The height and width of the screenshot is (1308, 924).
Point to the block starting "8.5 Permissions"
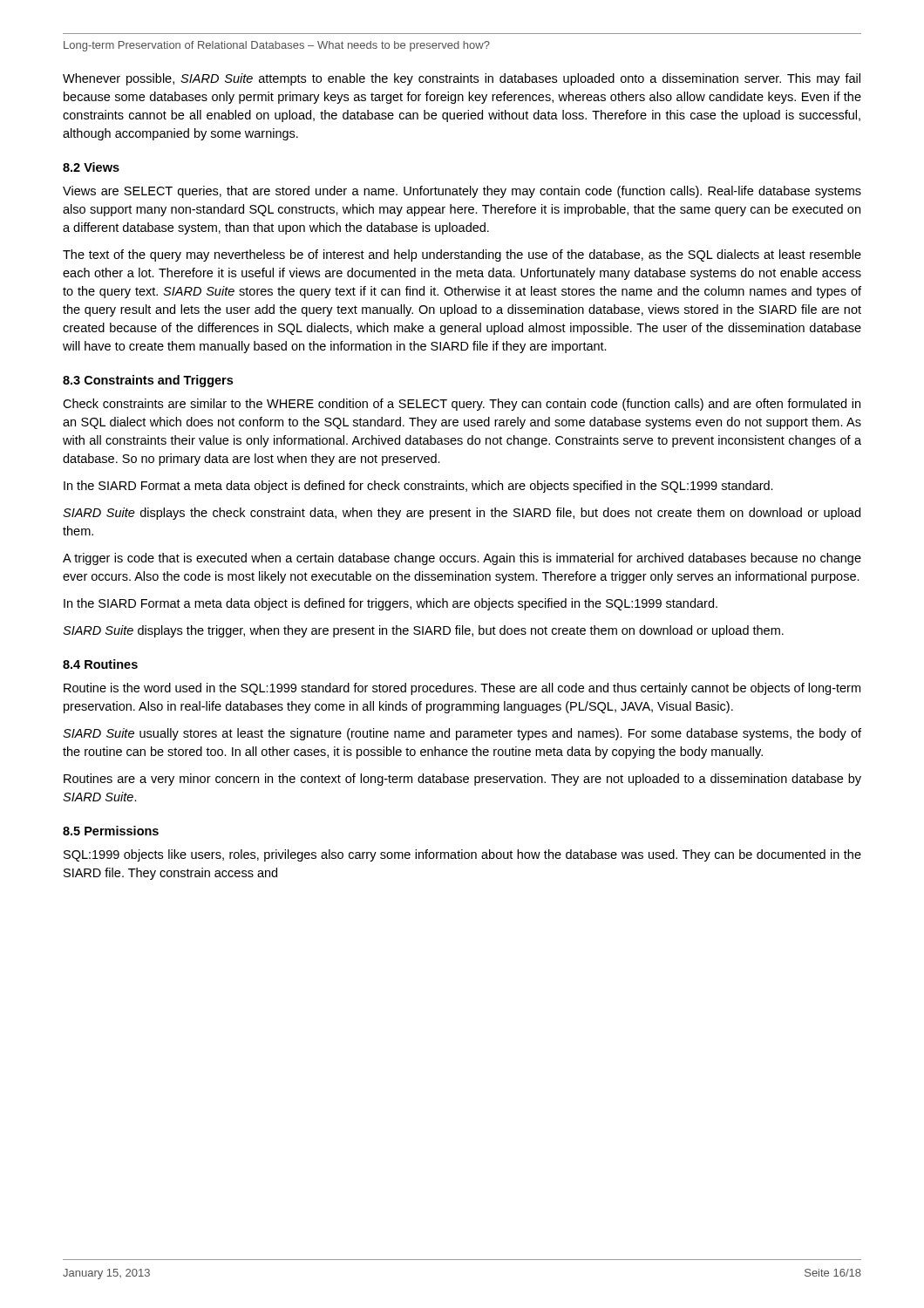point(111,831)
